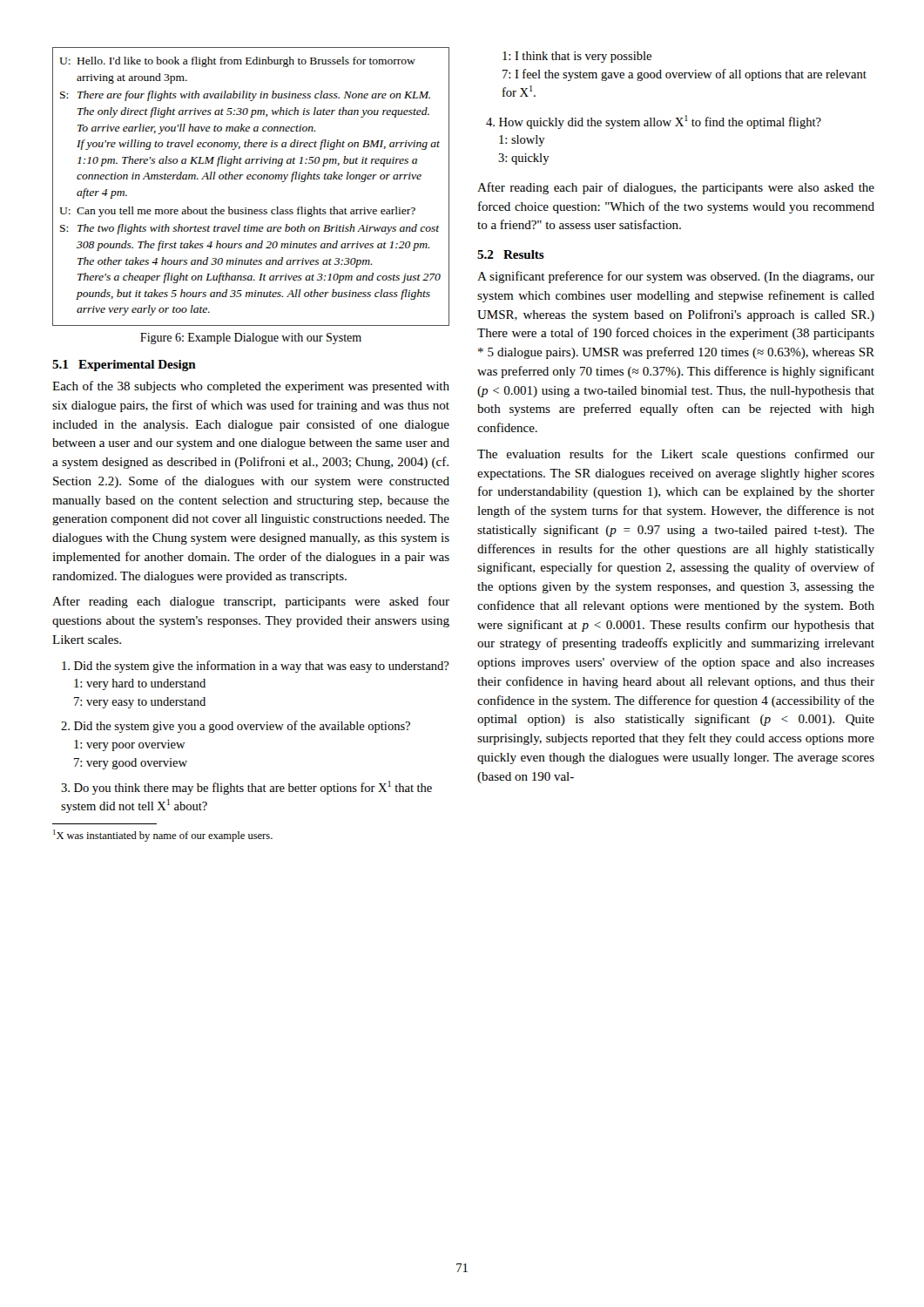Viewport: 924px width, 1307px height.
Task: Locate the text block that says "A significant preference for our"
Action: pyautogui.click(x=676, y=352)
